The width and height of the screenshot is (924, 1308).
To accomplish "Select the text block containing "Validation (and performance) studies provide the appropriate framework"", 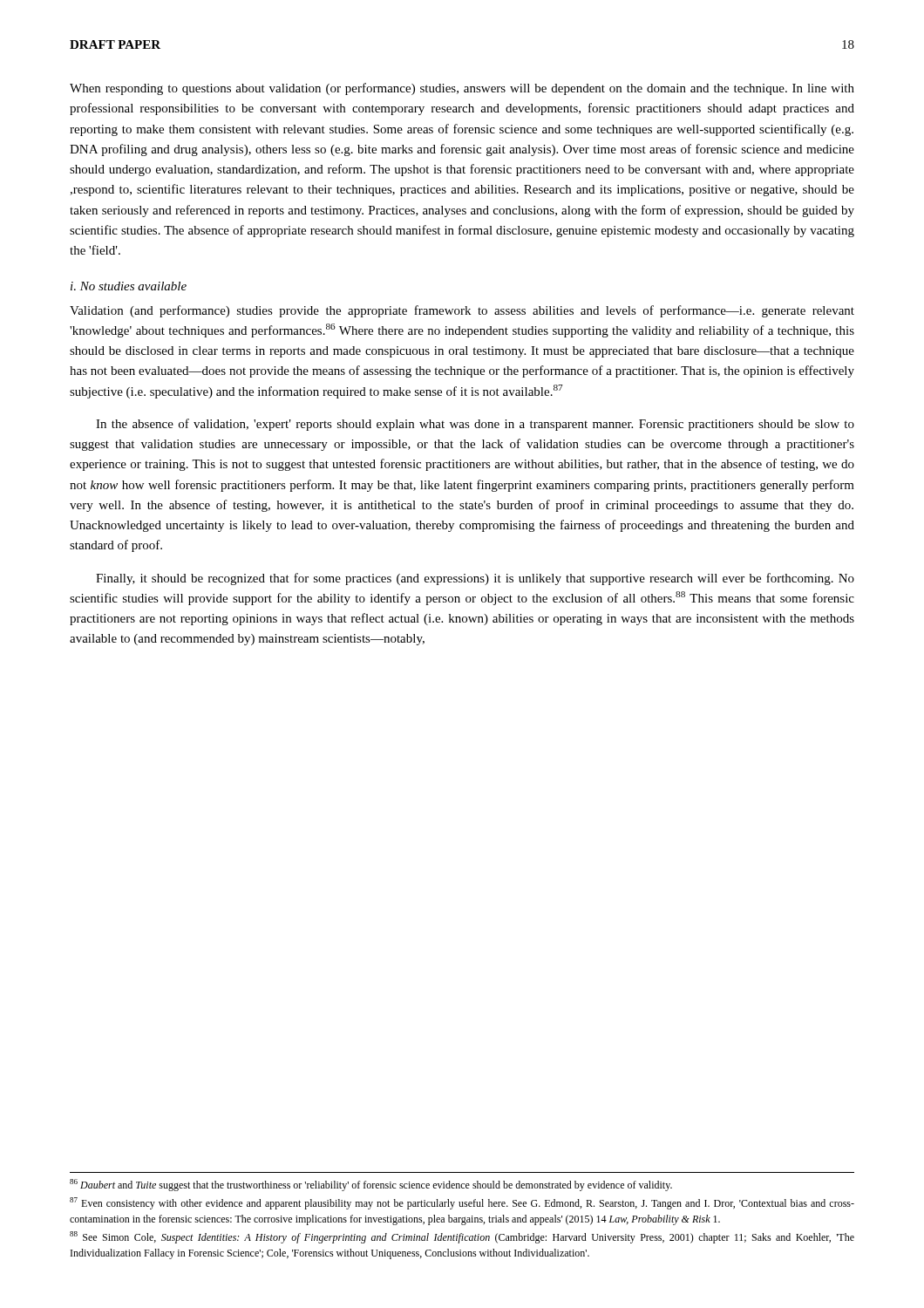I will pyautogui.click(x=462, y=351).
